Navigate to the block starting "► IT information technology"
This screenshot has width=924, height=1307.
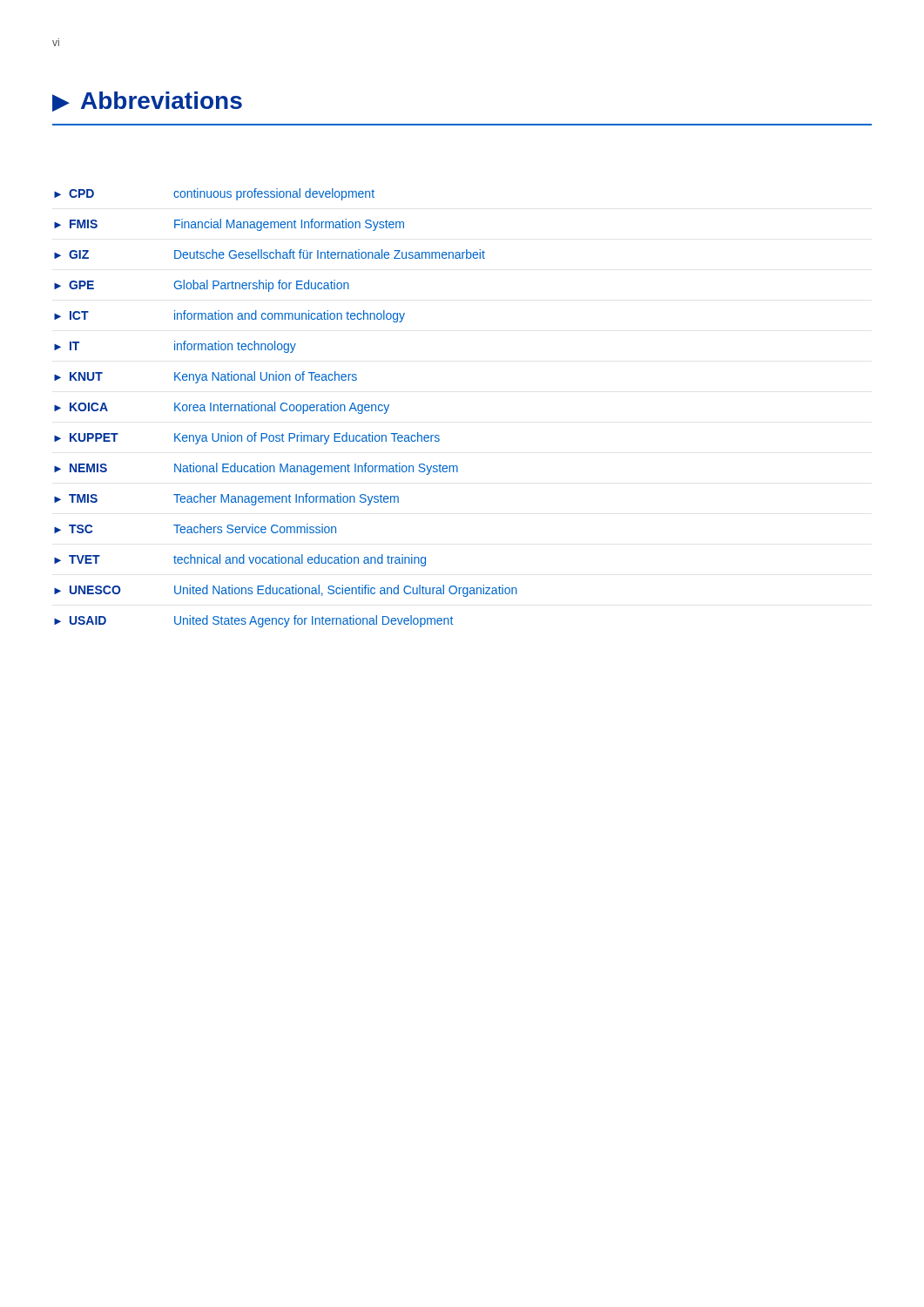tap(174, 346)
